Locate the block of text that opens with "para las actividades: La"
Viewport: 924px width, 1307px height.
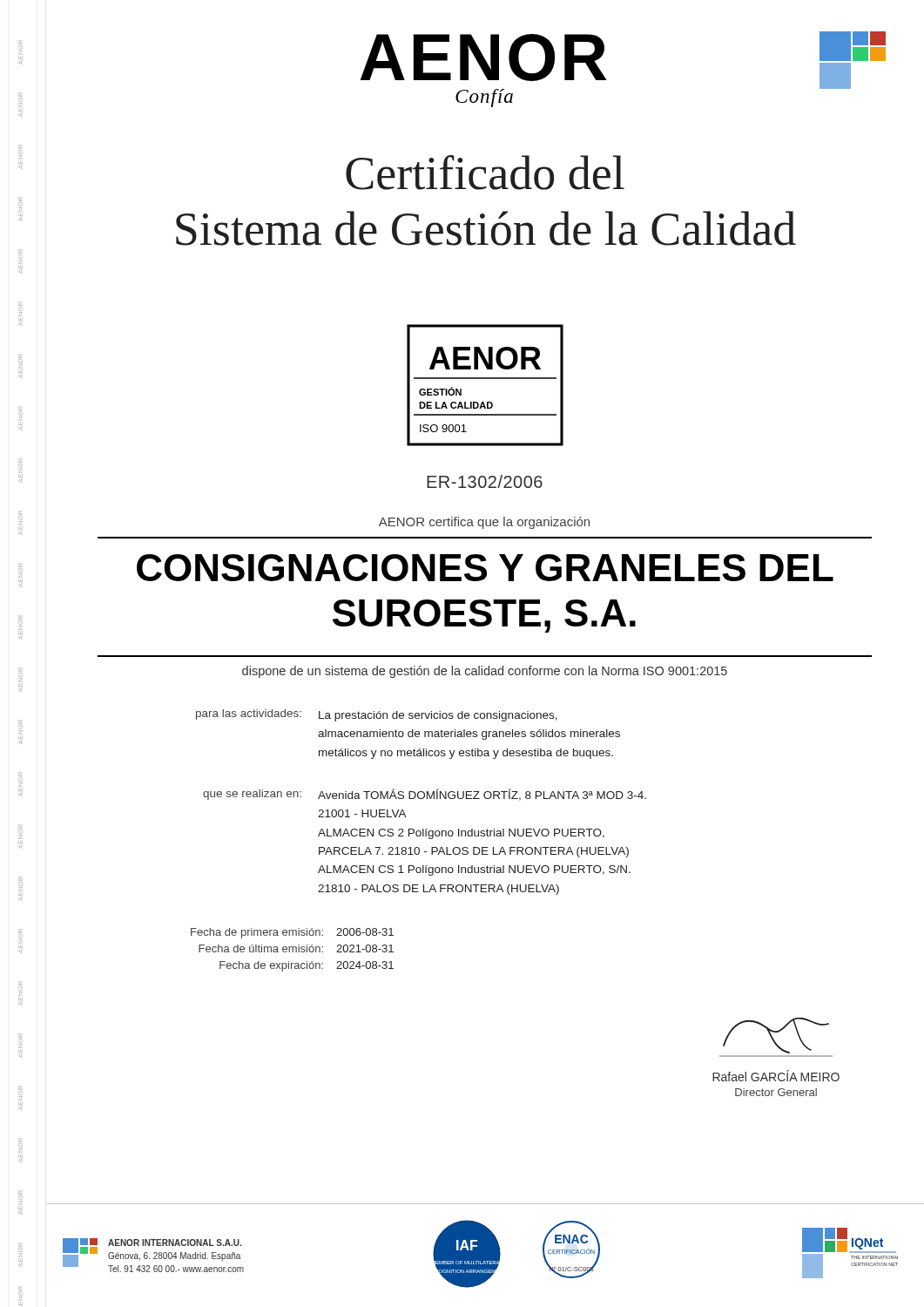click(x=376, y=734)
